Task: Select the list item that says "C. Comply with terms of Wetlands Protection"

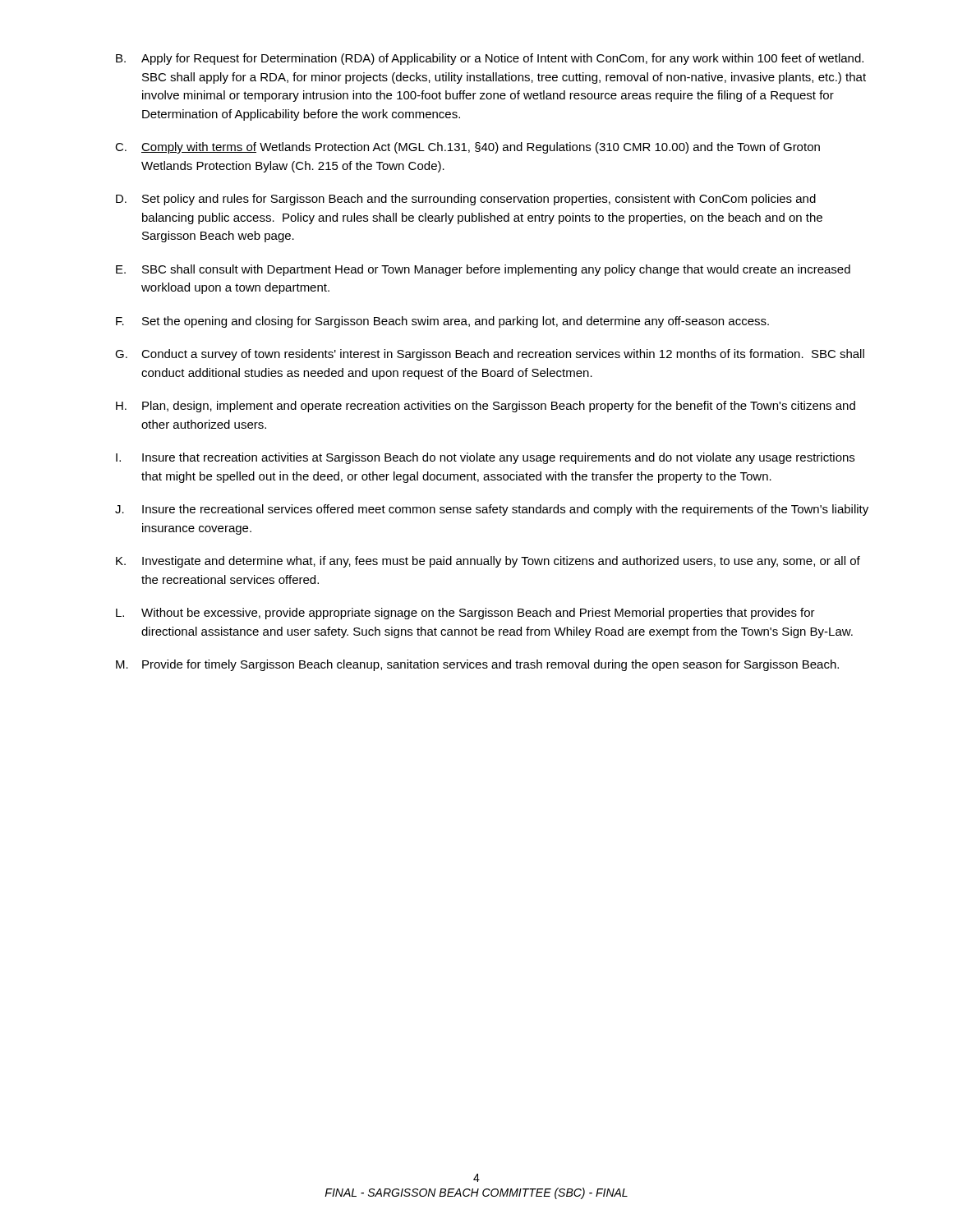Action: (x=493, y=156)
